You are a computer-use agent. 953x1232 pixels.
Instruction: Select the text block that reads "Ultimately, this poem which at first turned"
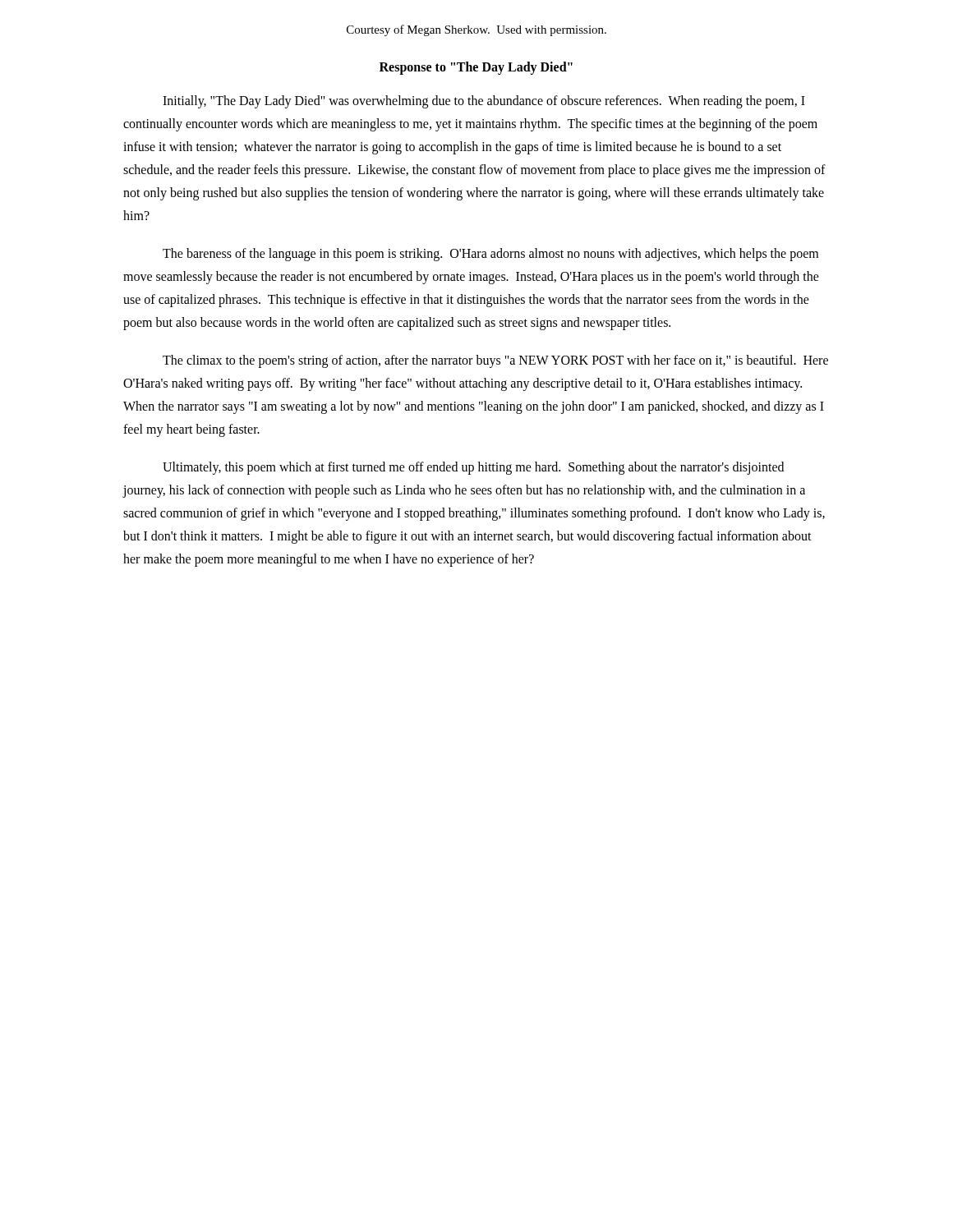474,513
